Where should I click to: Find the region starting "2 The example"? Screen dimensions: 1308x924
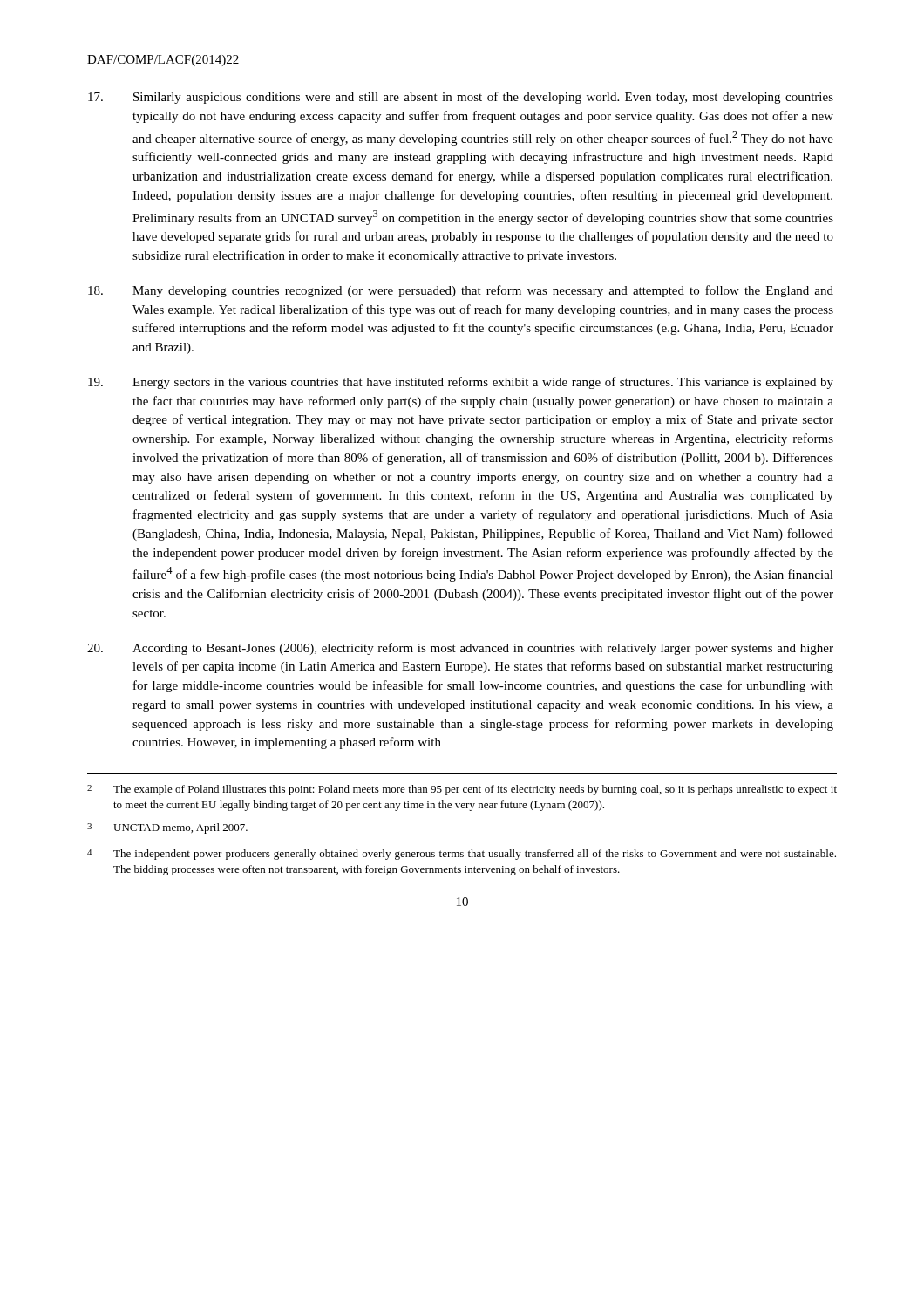pos(462,797)
